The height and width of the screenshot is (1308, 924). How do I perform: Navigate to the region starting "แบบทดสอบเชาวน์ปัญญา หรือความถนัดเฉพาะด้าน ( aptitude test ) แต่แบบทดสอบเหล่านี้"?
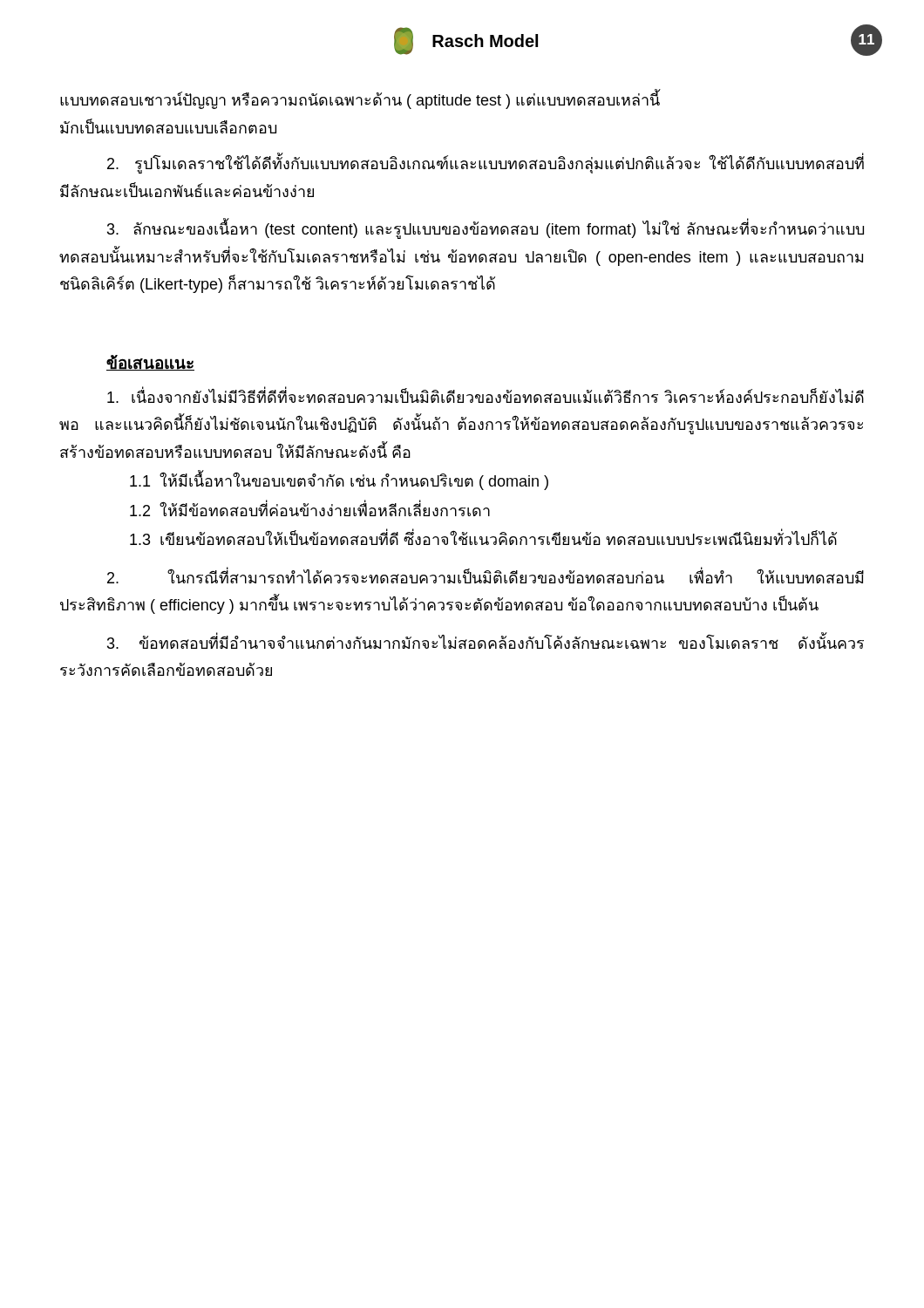(360, 114)
